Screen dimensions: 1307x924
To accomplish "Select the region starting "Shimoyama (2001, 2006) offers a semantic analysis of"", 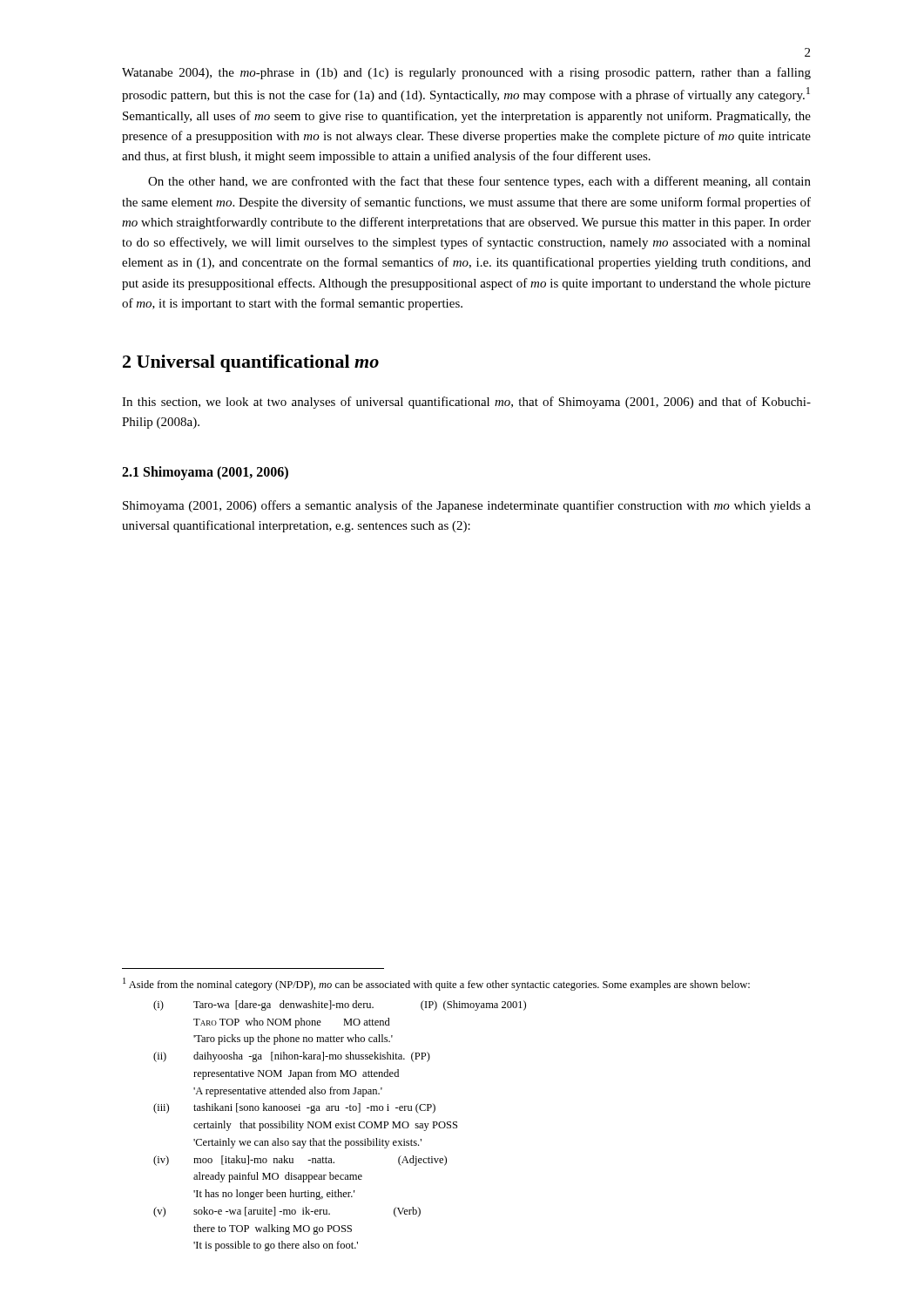I will coord(466,515).
